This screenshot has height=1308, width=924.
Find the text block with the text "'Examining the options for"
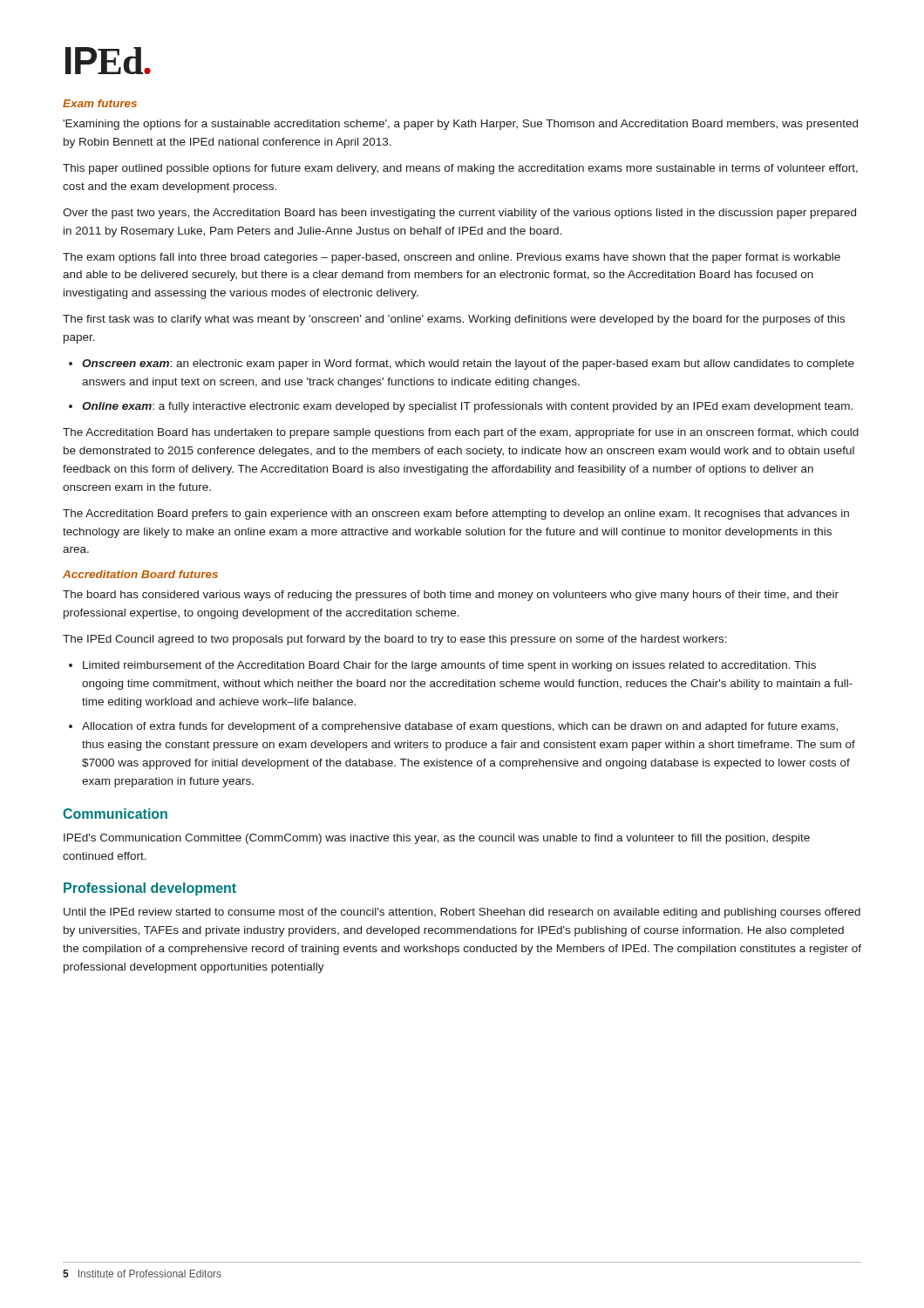click(x=462, y=133)
